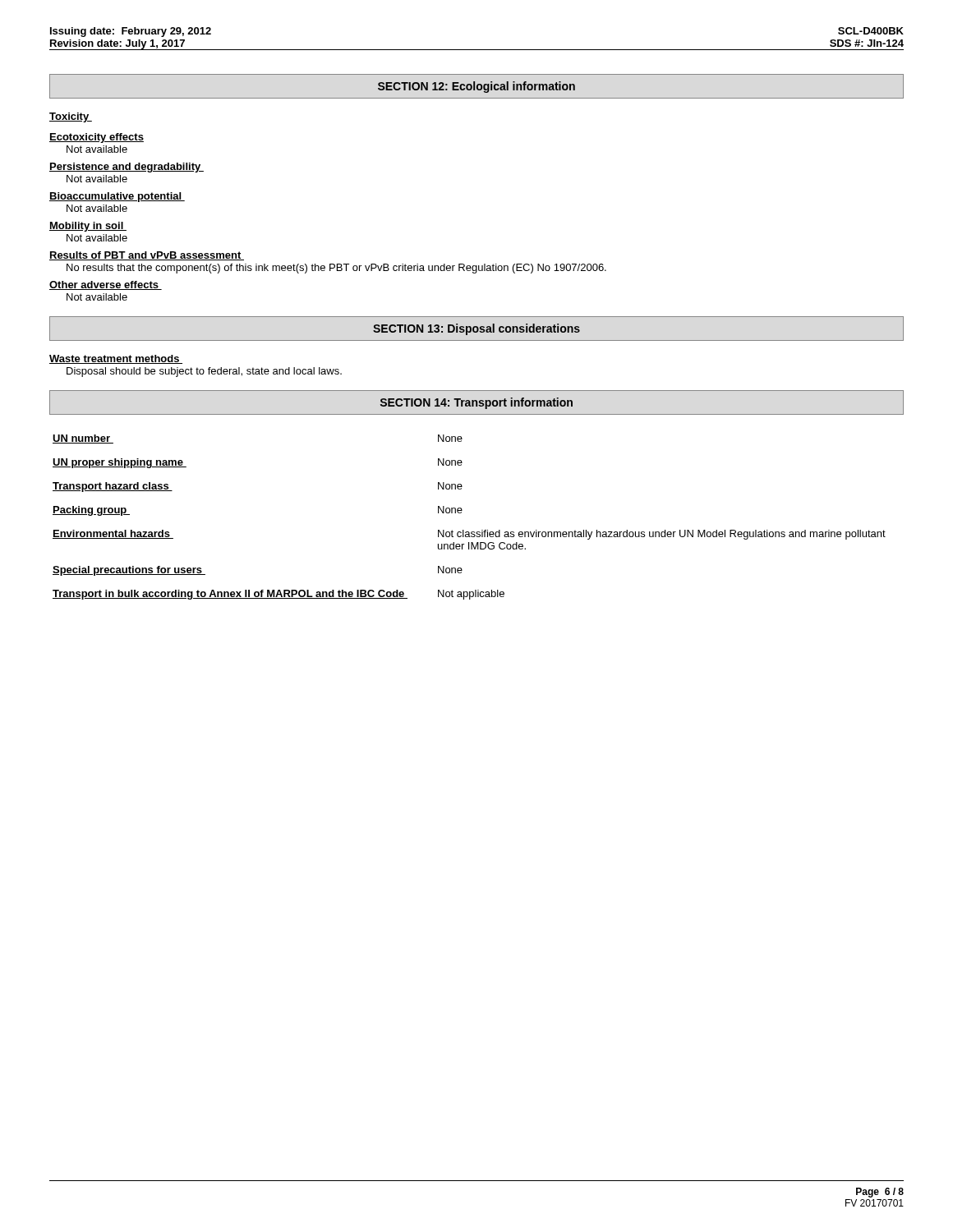Select the block starting "Results of PBT and"
Screen dimensions: 1232x953
point(147,255)
